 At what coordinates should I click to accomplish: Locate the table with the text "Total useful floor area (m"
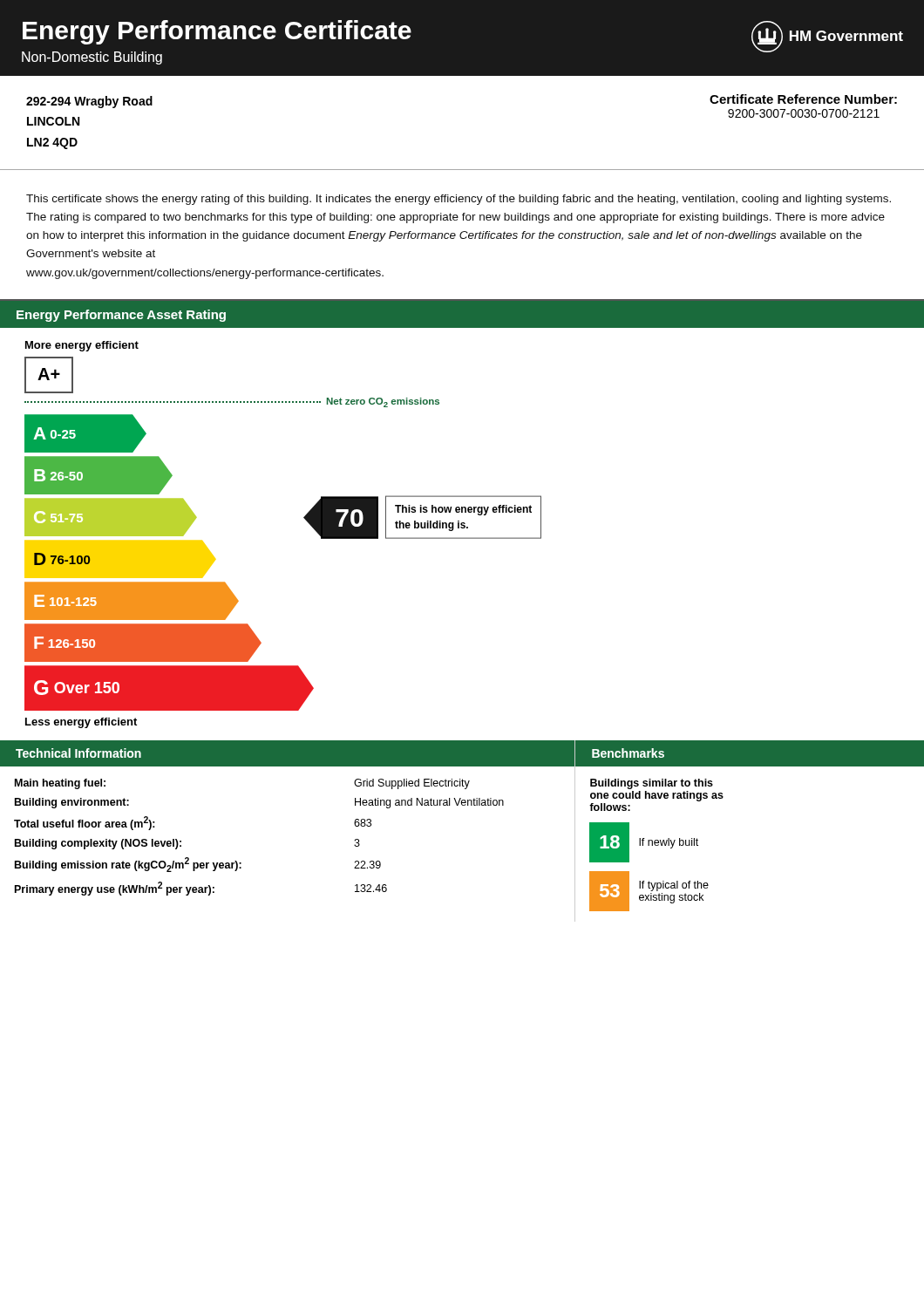(x=287, y=831)
